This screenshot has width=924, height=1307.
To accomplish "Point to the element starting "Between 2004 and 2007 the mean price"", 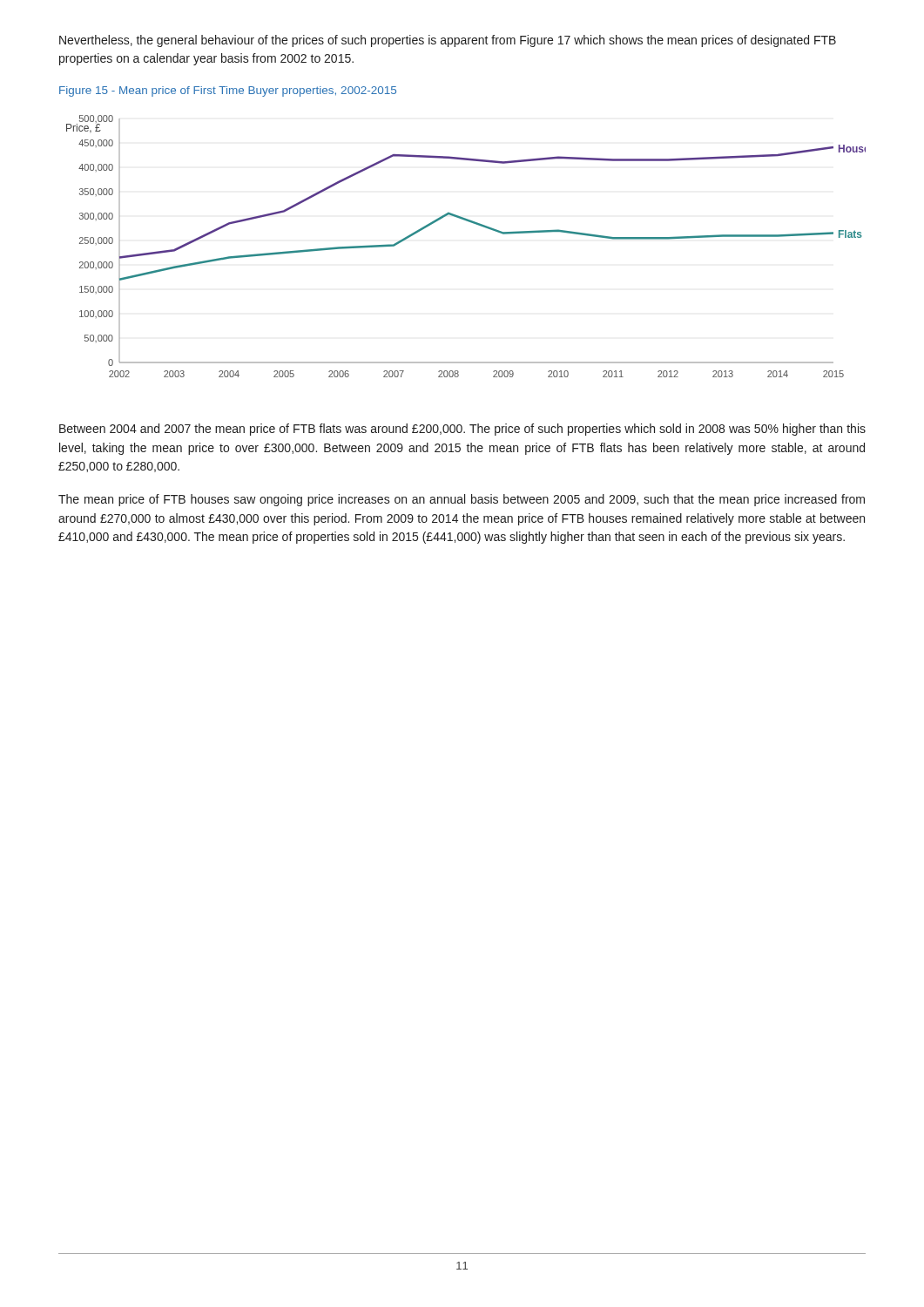I will click(462, 448).
